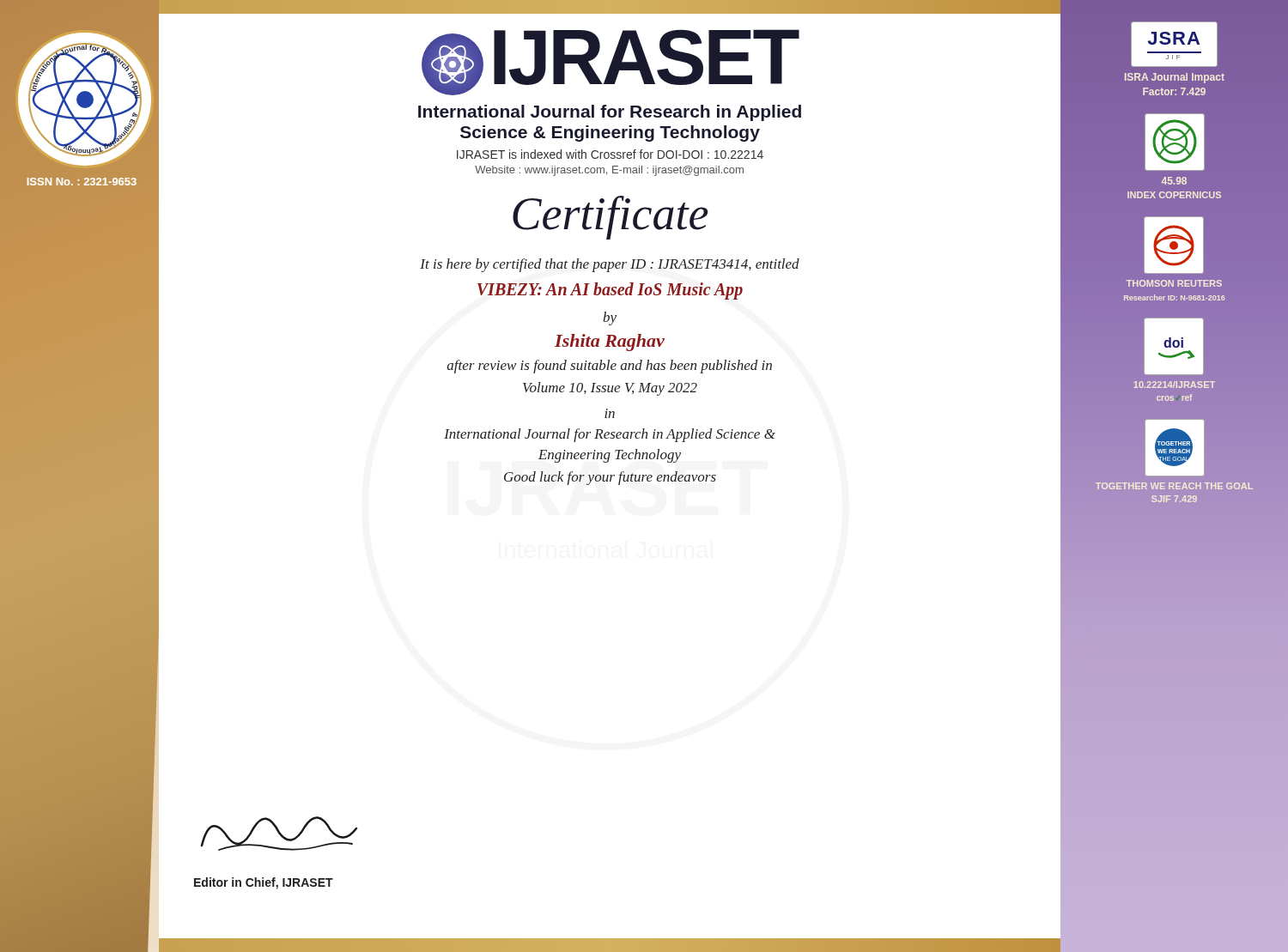Where is the passage that starts "VIBEZY: An AI based IoS"?
The width and height of the screenshot is (1288, 952).
610,289
